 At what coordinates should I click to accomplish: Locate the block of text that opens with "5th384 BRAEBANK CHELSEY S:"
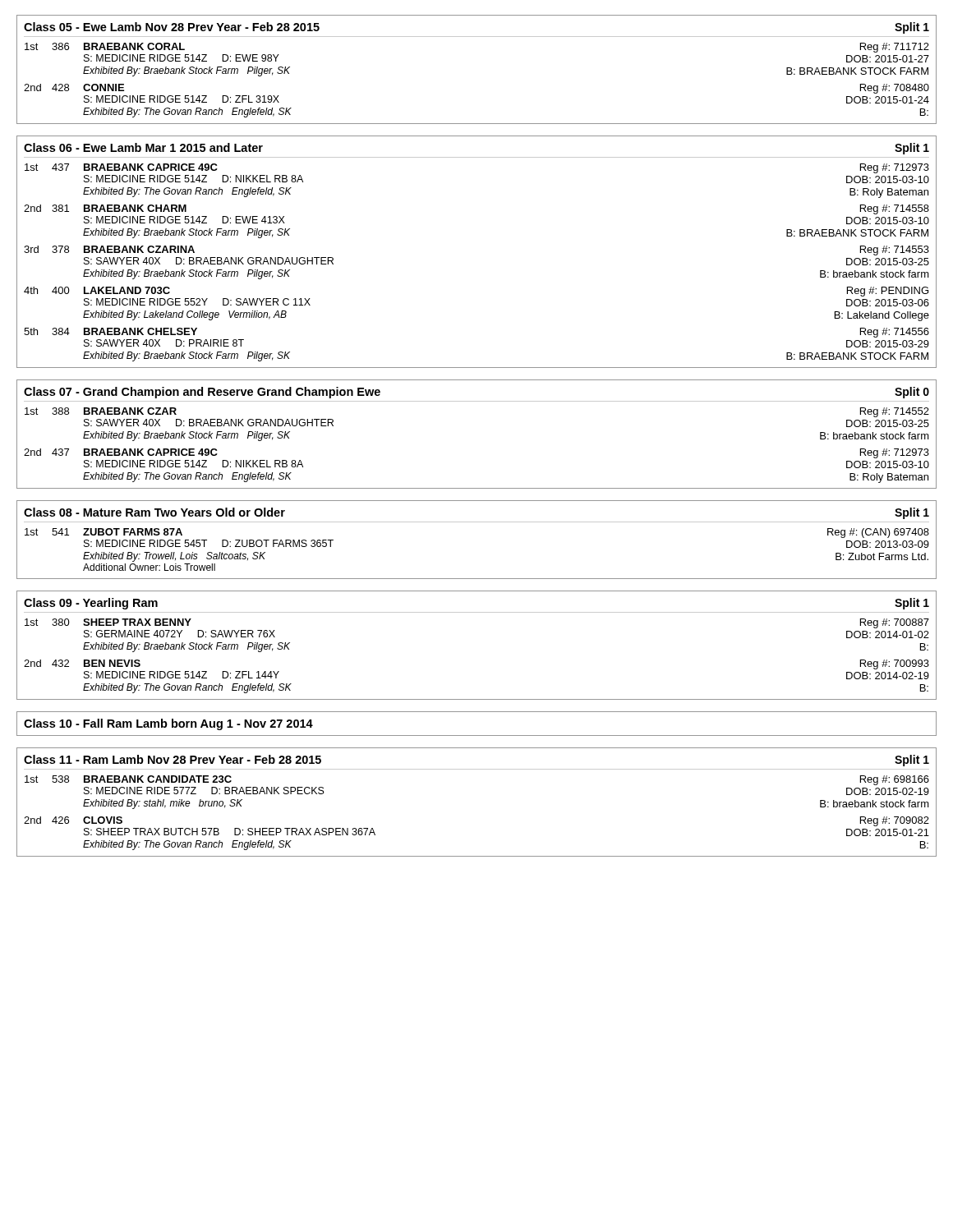(x=140, y=332)
